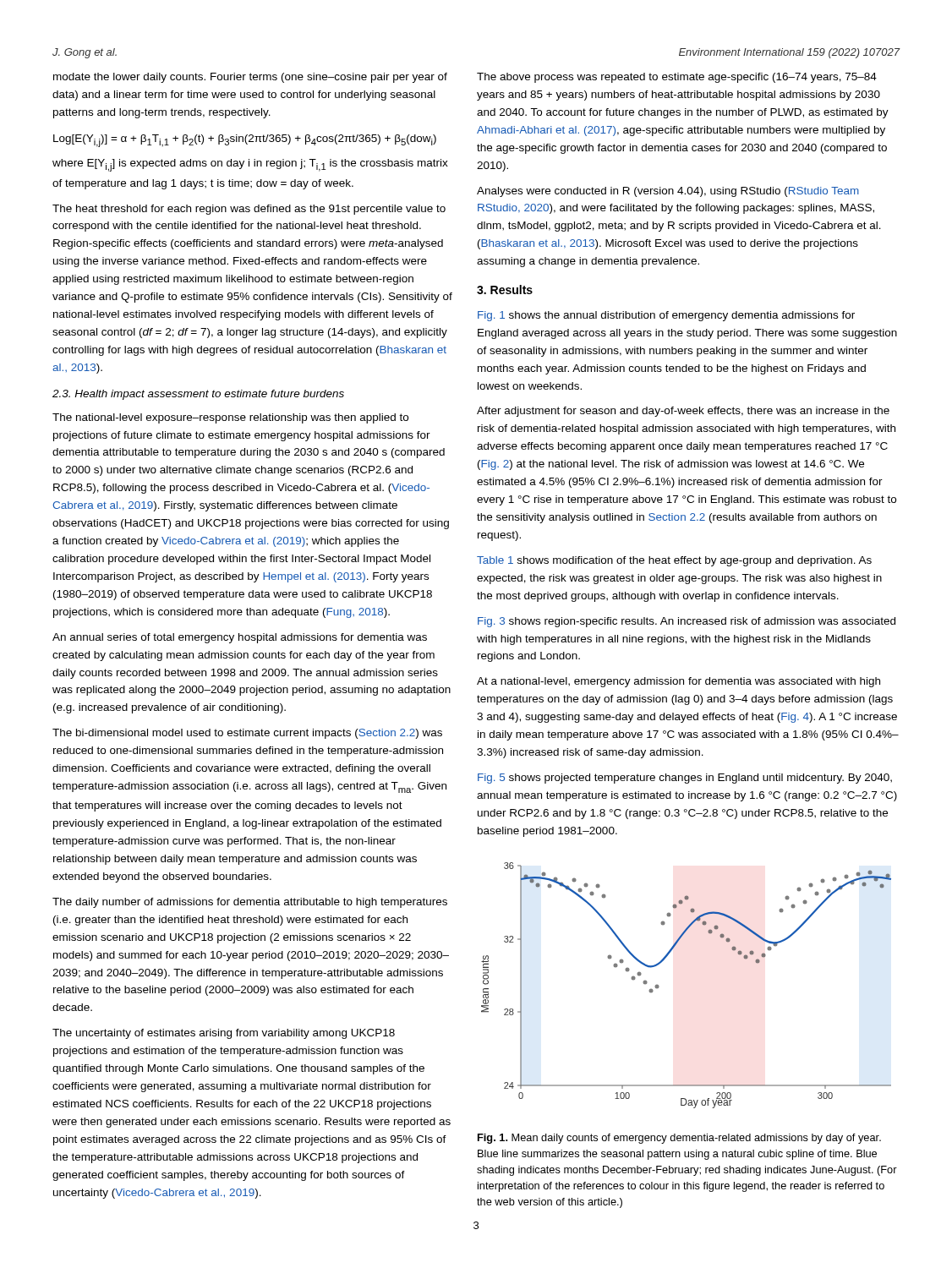Click on the text block that reads "The national-level exposure–response"
Viewport: 952px width, 1268px height.
[x=253, y=805]
